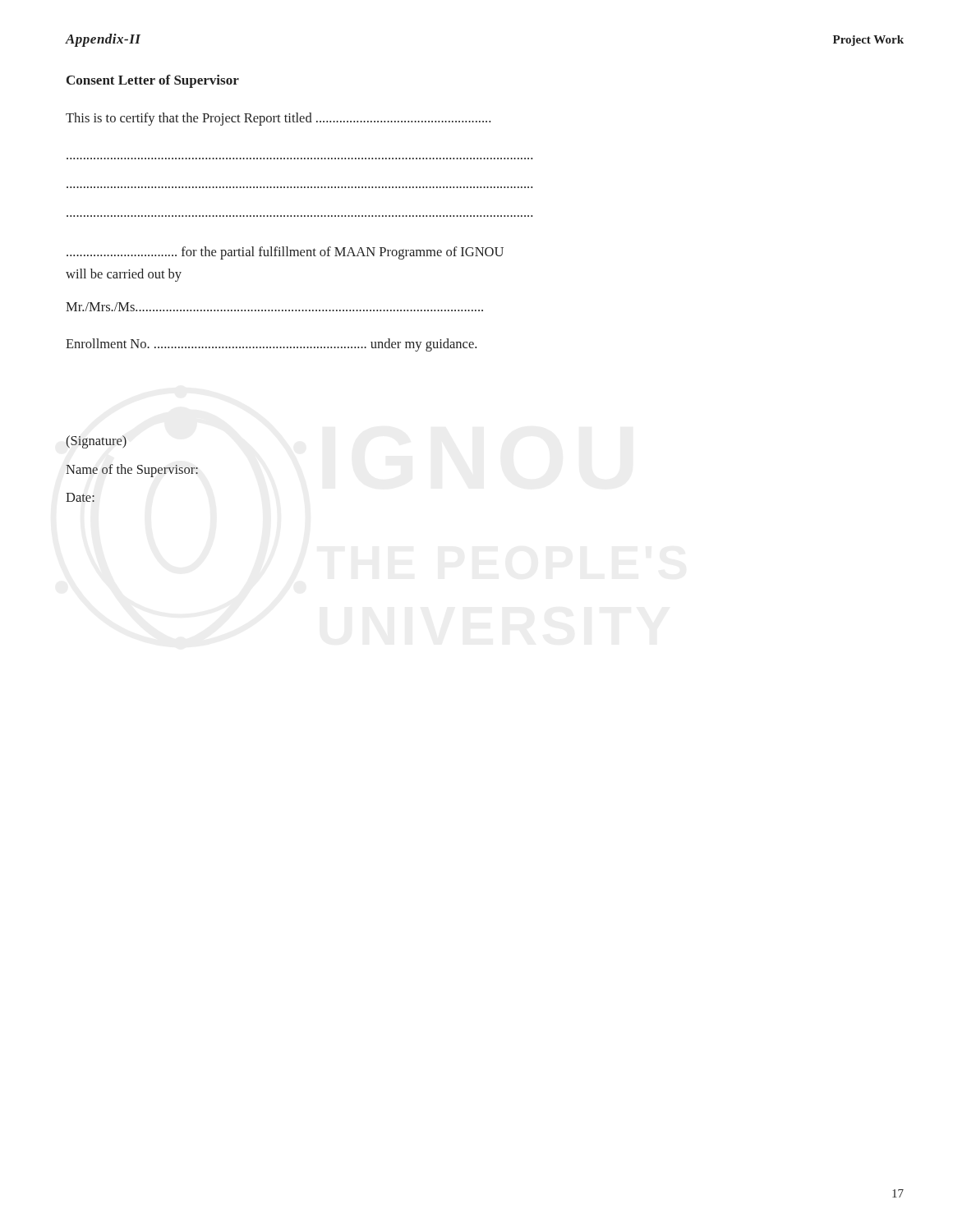Click on the text block starting "(Signature) Name of the Supervisor: Date:"
Viewport: 953px width, 1232px height.
pos(132,469)
